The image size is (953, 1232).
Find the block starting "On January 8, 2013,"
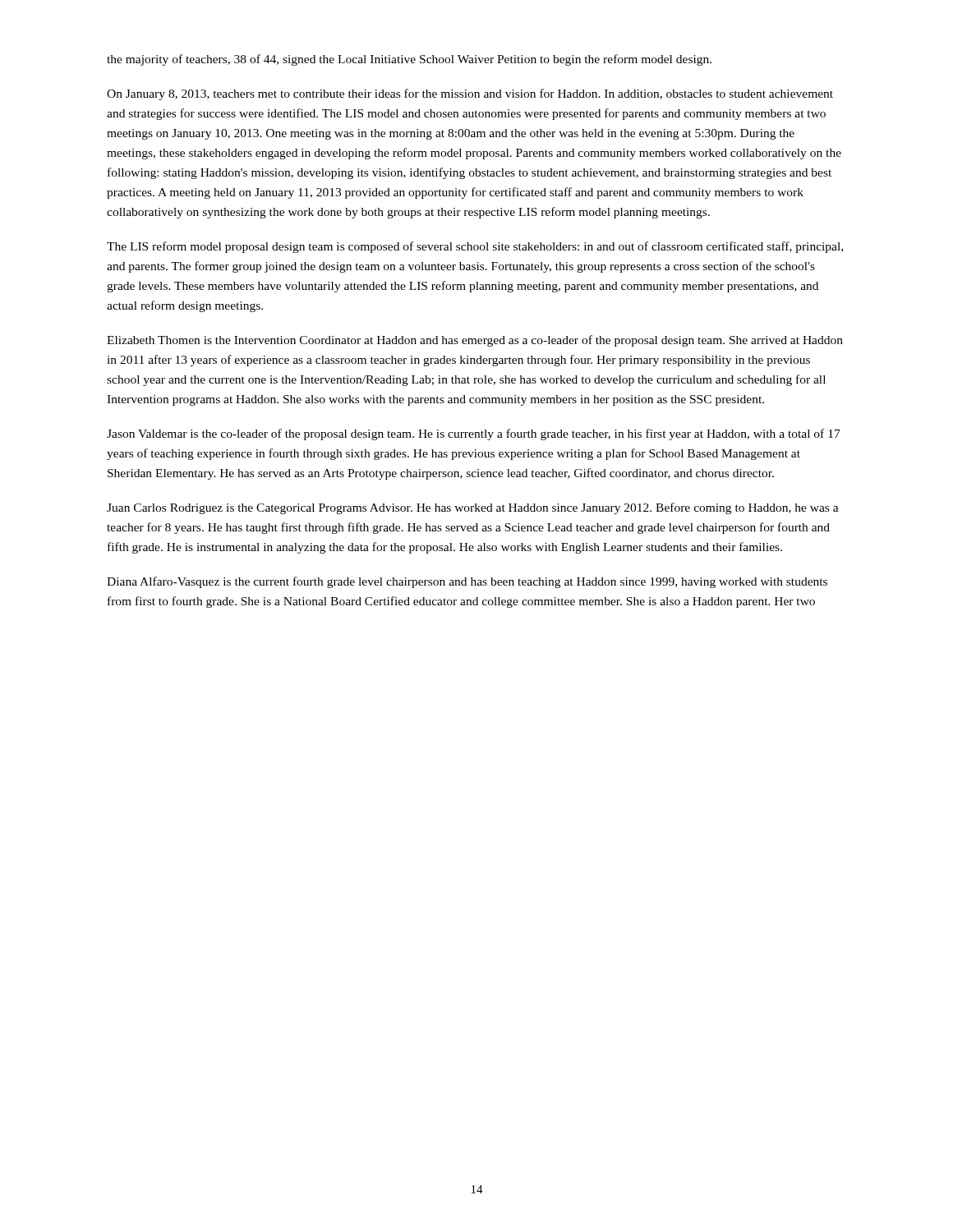(x=474, y=152)
